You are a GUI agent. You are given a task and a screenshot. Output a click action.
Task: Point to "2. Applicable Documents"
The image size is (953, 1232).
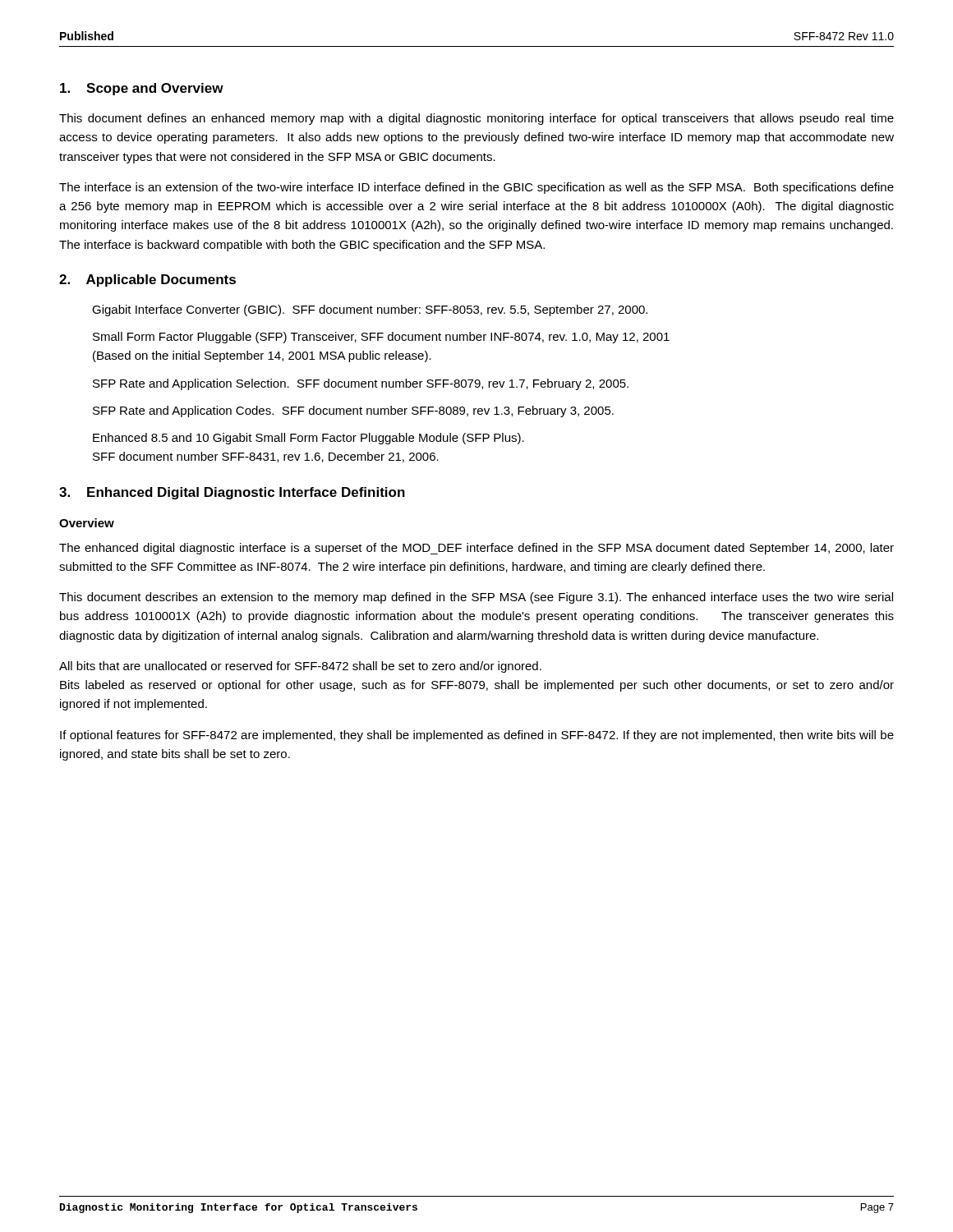(148, 279)
